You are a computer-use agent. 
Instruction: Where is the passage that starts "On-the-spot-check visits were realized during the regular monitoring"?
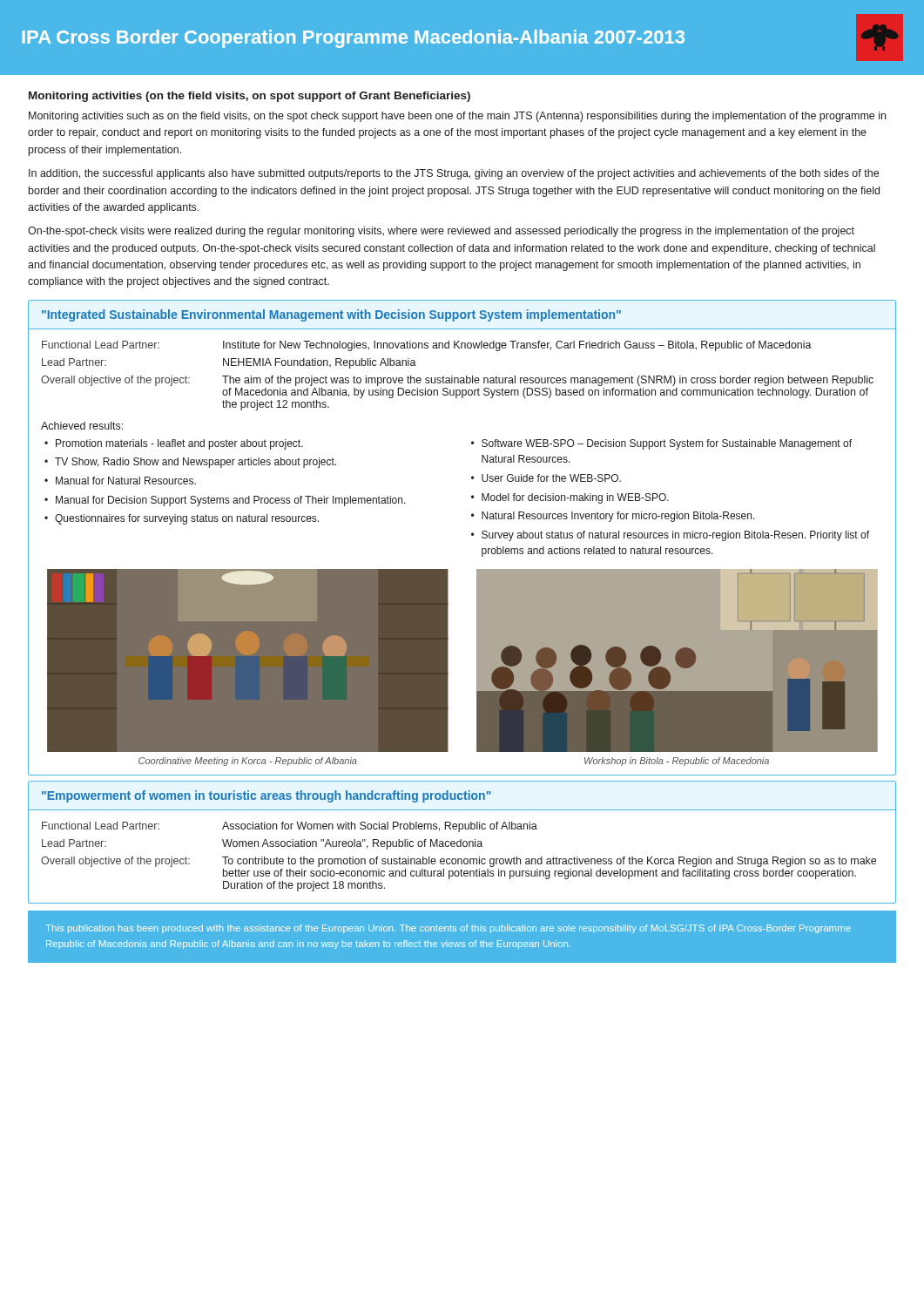pos(452,256)
